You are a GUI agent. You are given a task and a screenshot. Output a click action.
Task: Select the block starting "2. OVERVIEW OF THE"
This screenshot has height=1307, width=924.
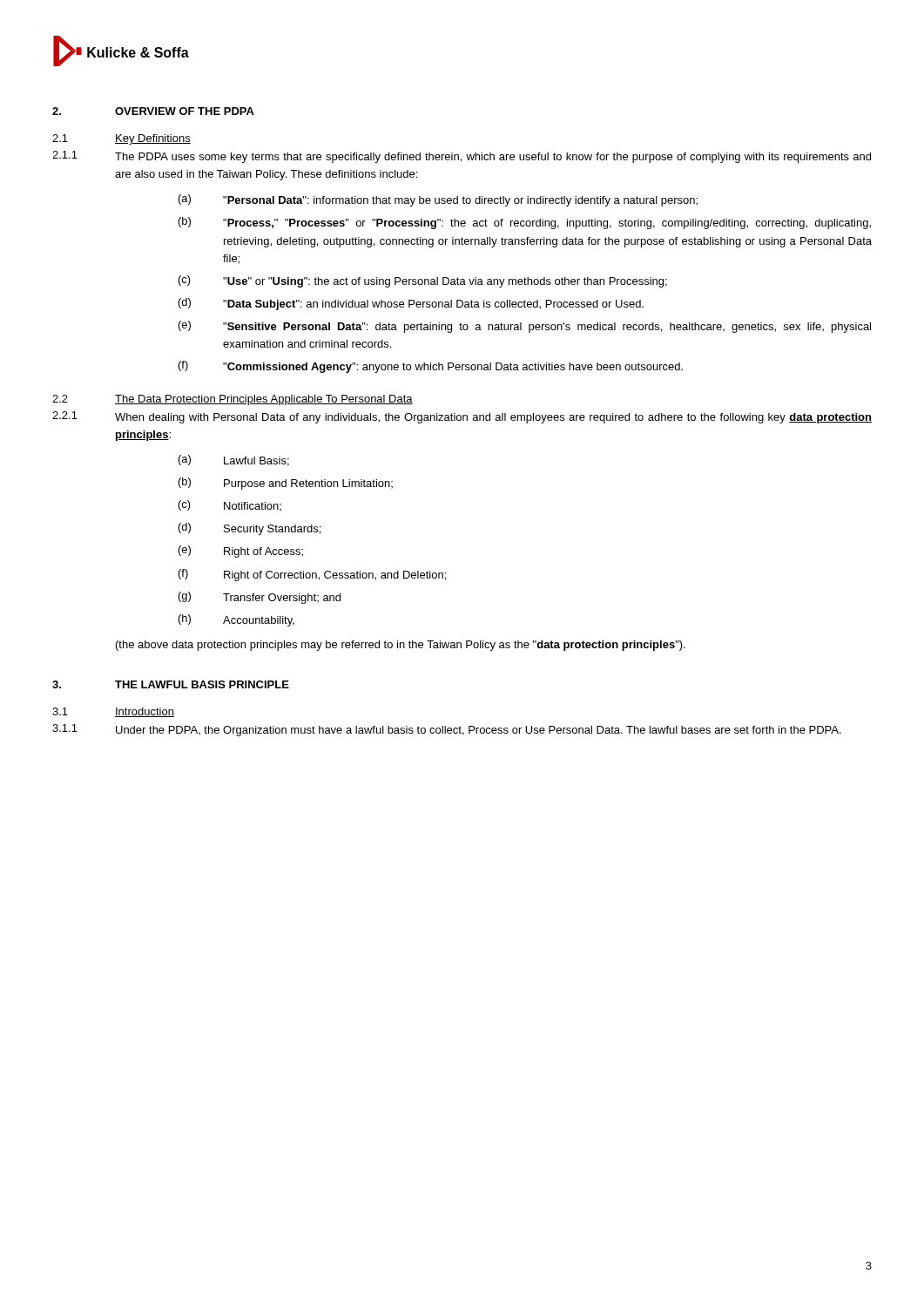[153, 111]
